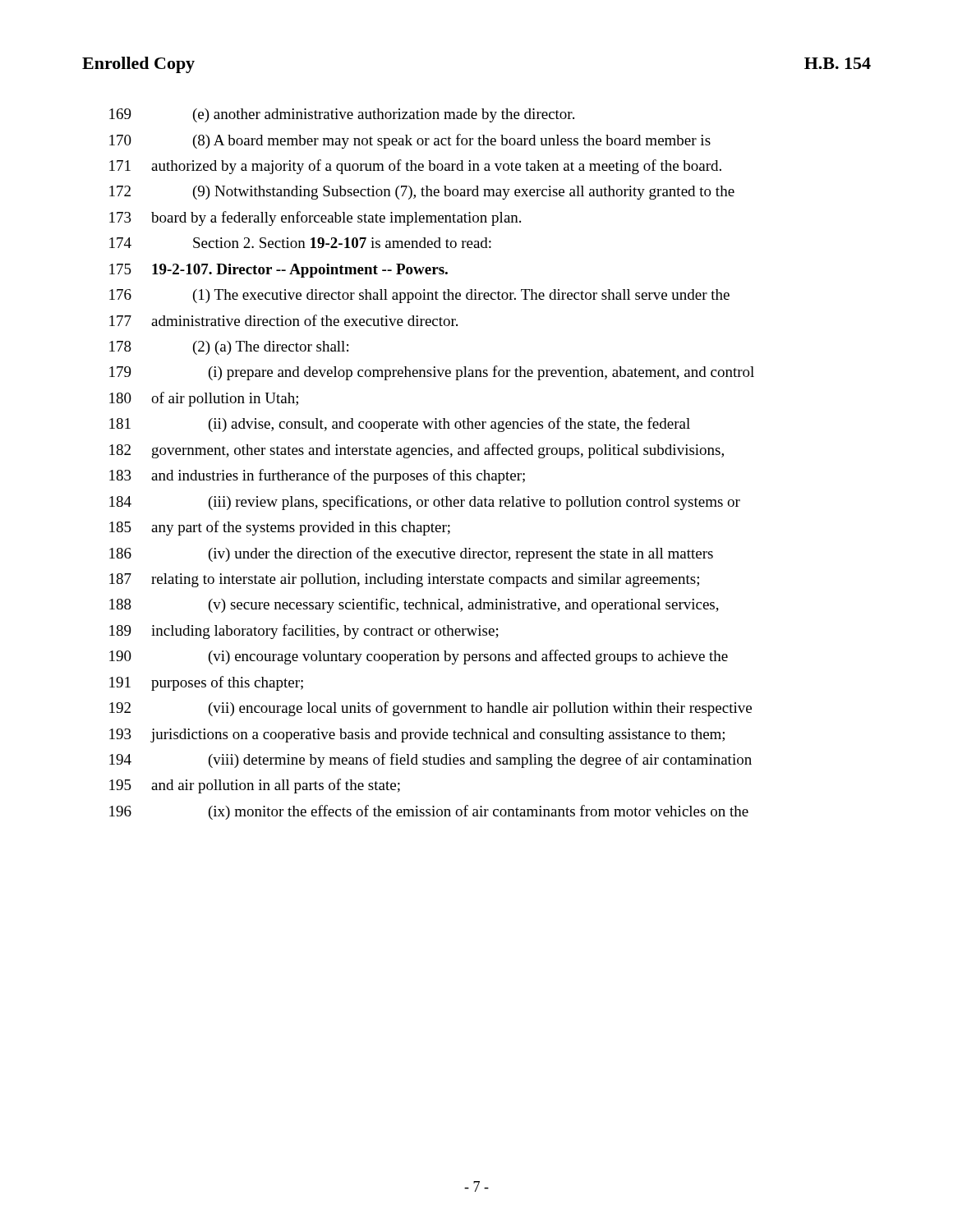Click on the element starting "196 (ix) monitor the effects"
Screen dimensions: 1232x953
476,811
